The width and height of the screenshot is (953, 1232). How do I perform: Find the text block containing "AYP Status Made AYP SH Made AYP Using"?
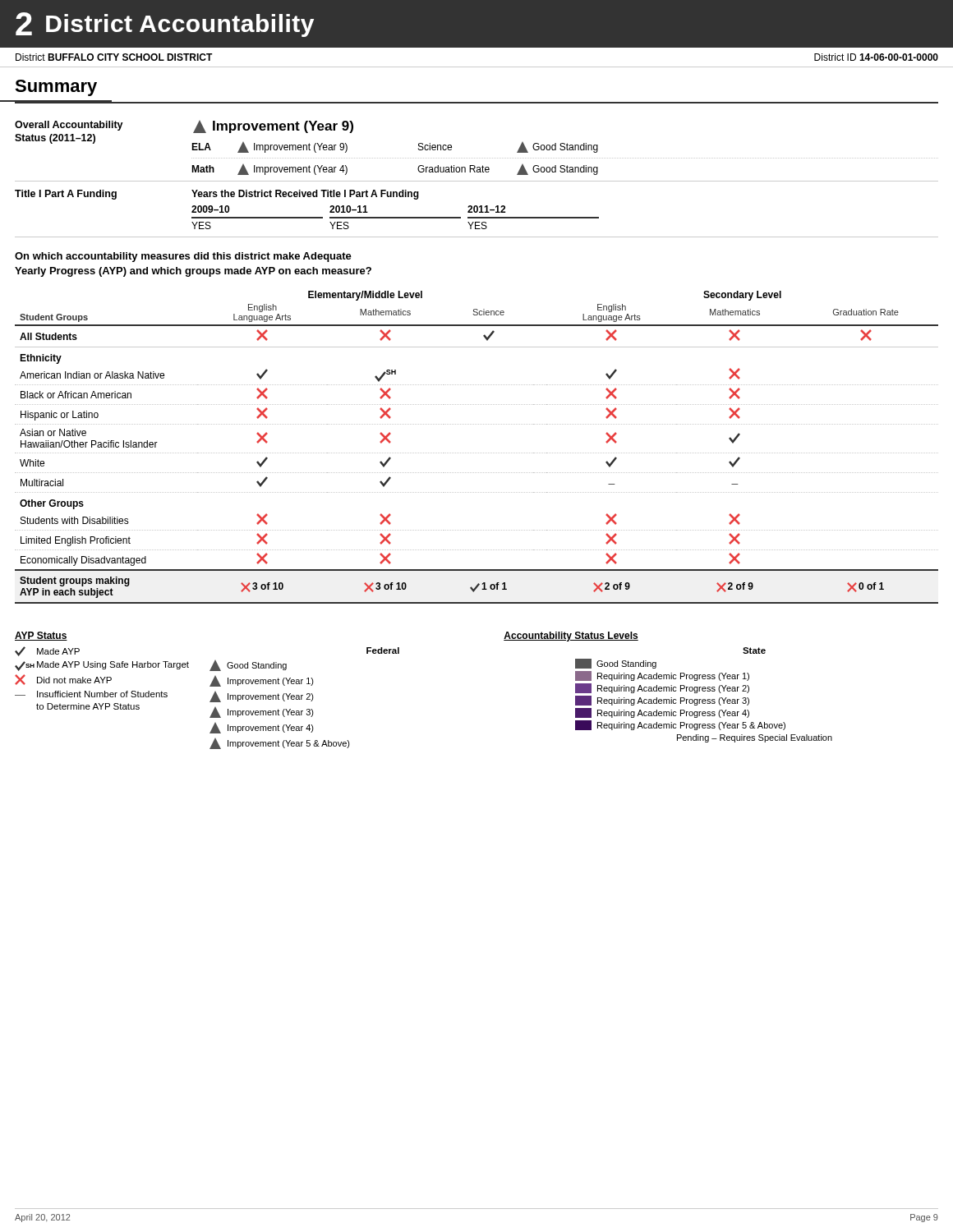[109, 672]
